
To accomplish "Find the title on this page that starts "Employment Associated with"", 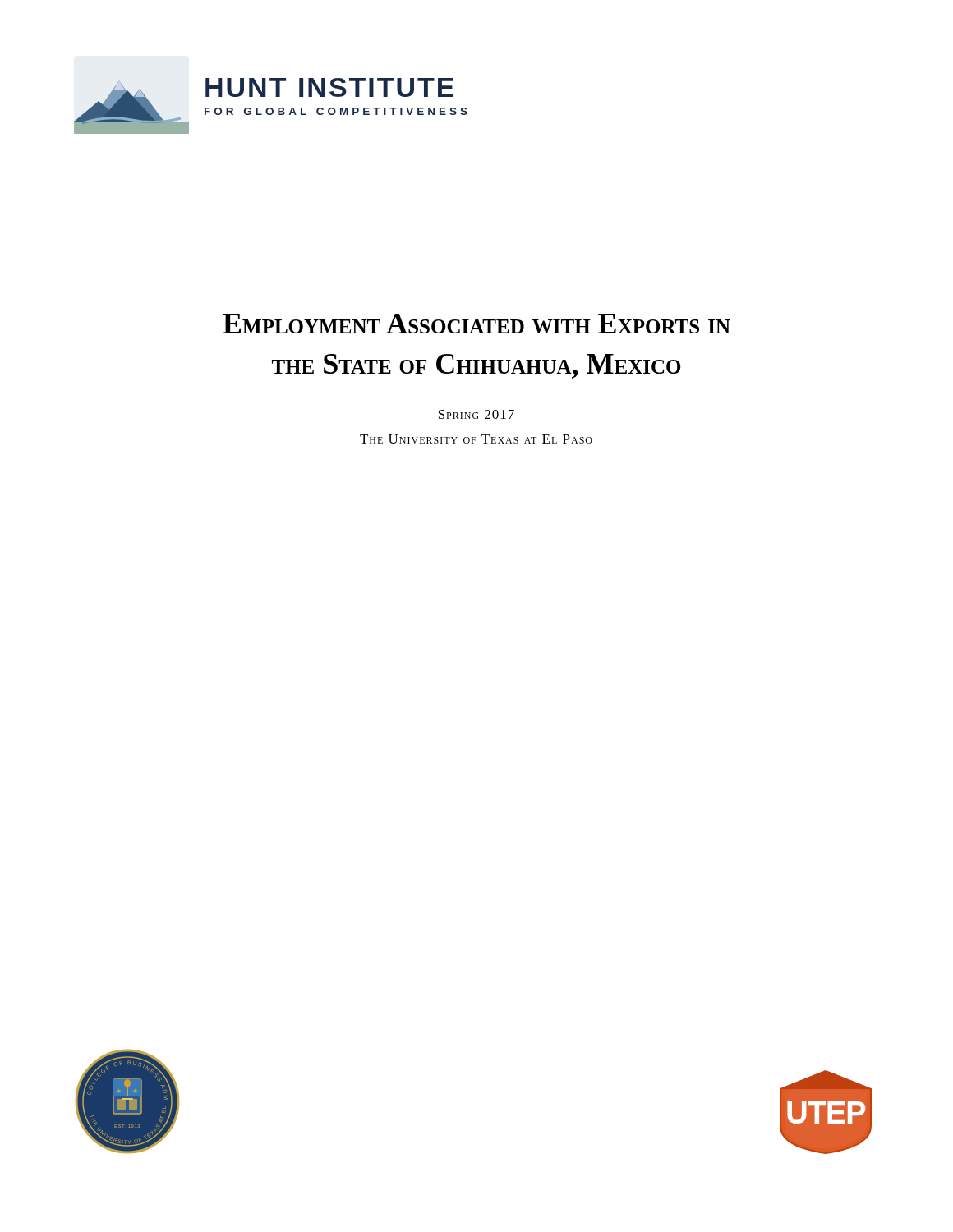I will [x=476, y=376].
